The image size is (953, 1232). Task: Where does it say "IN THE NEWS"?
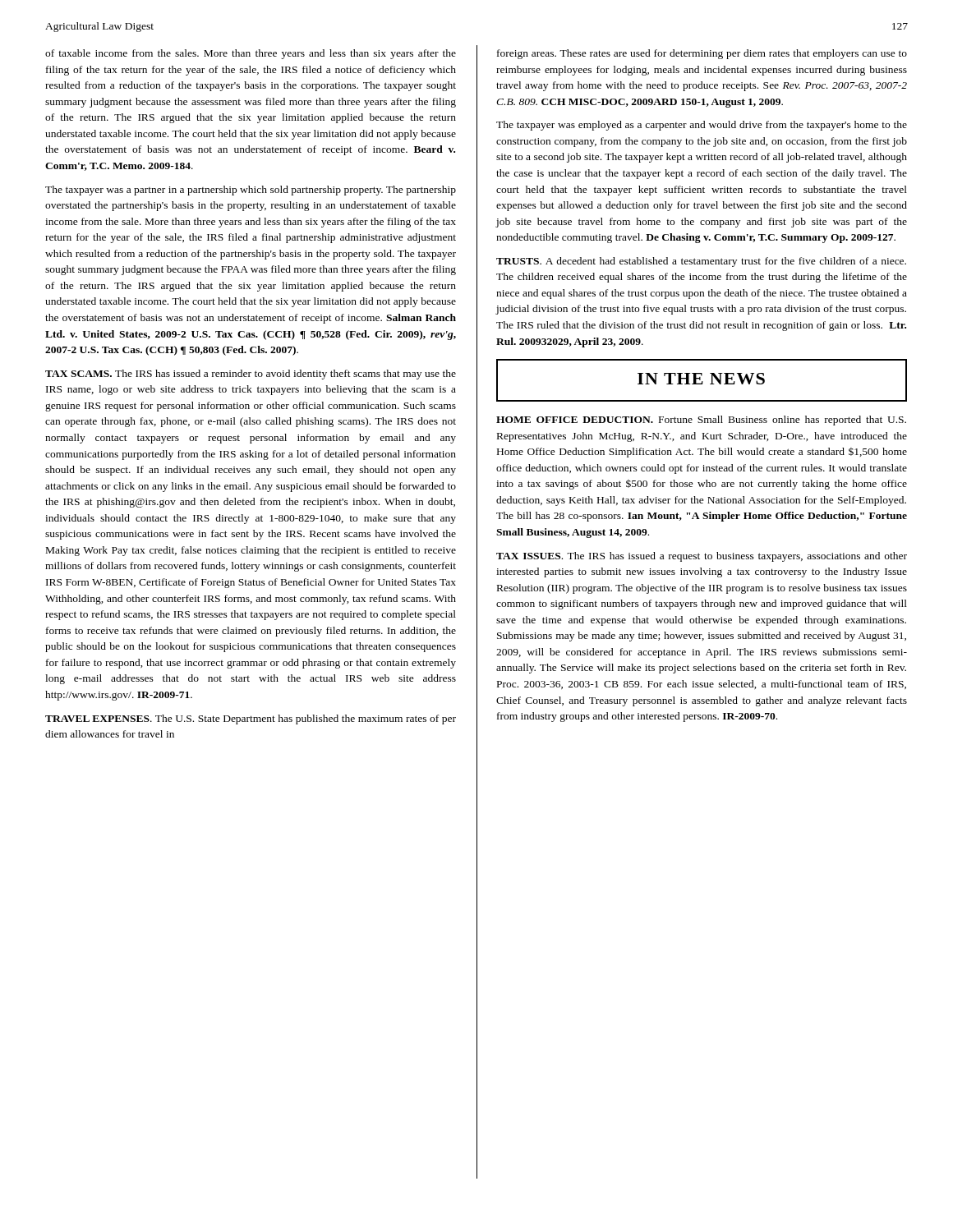pos(702,378)
